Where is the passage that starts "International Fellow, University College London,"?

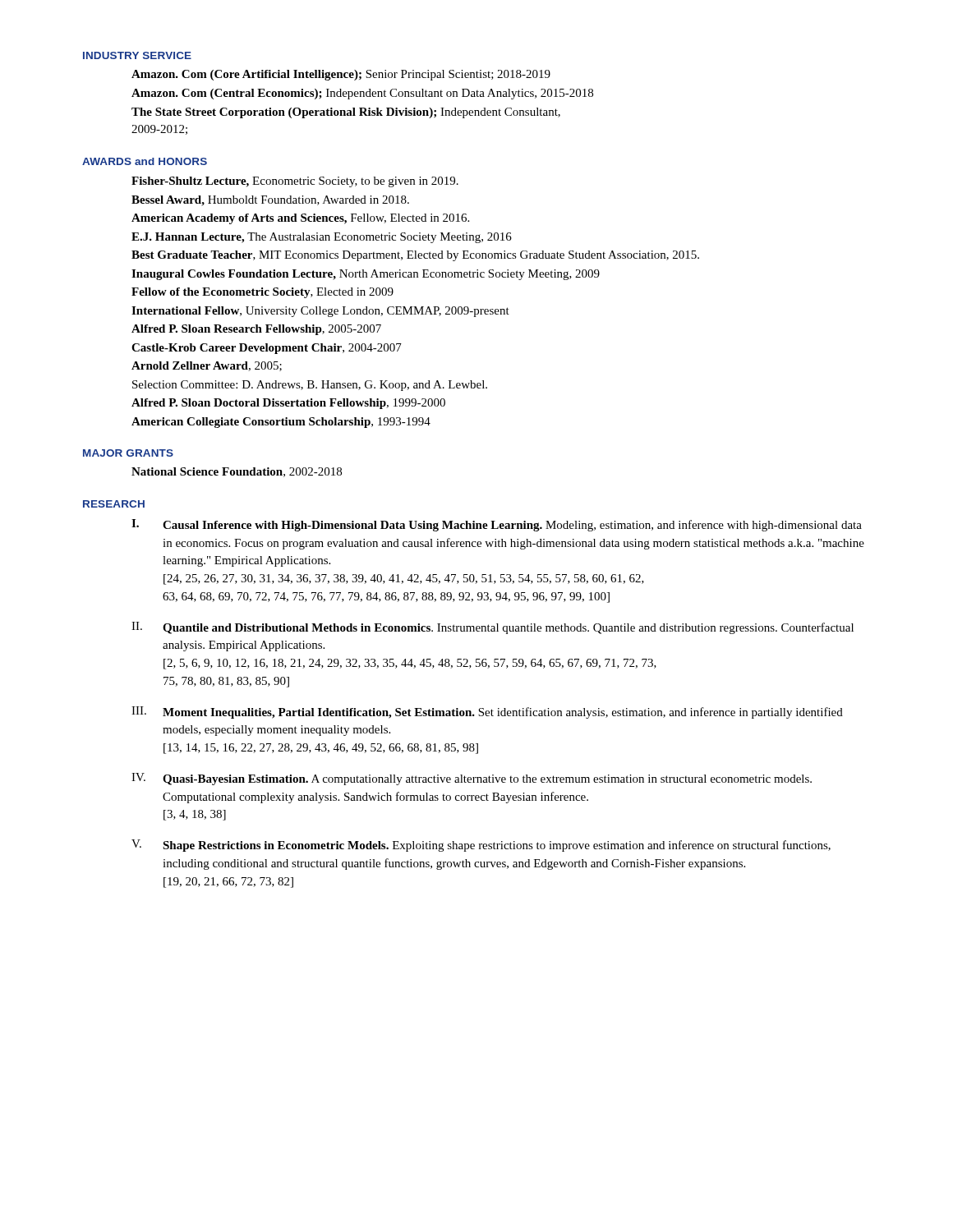[320, 310]
